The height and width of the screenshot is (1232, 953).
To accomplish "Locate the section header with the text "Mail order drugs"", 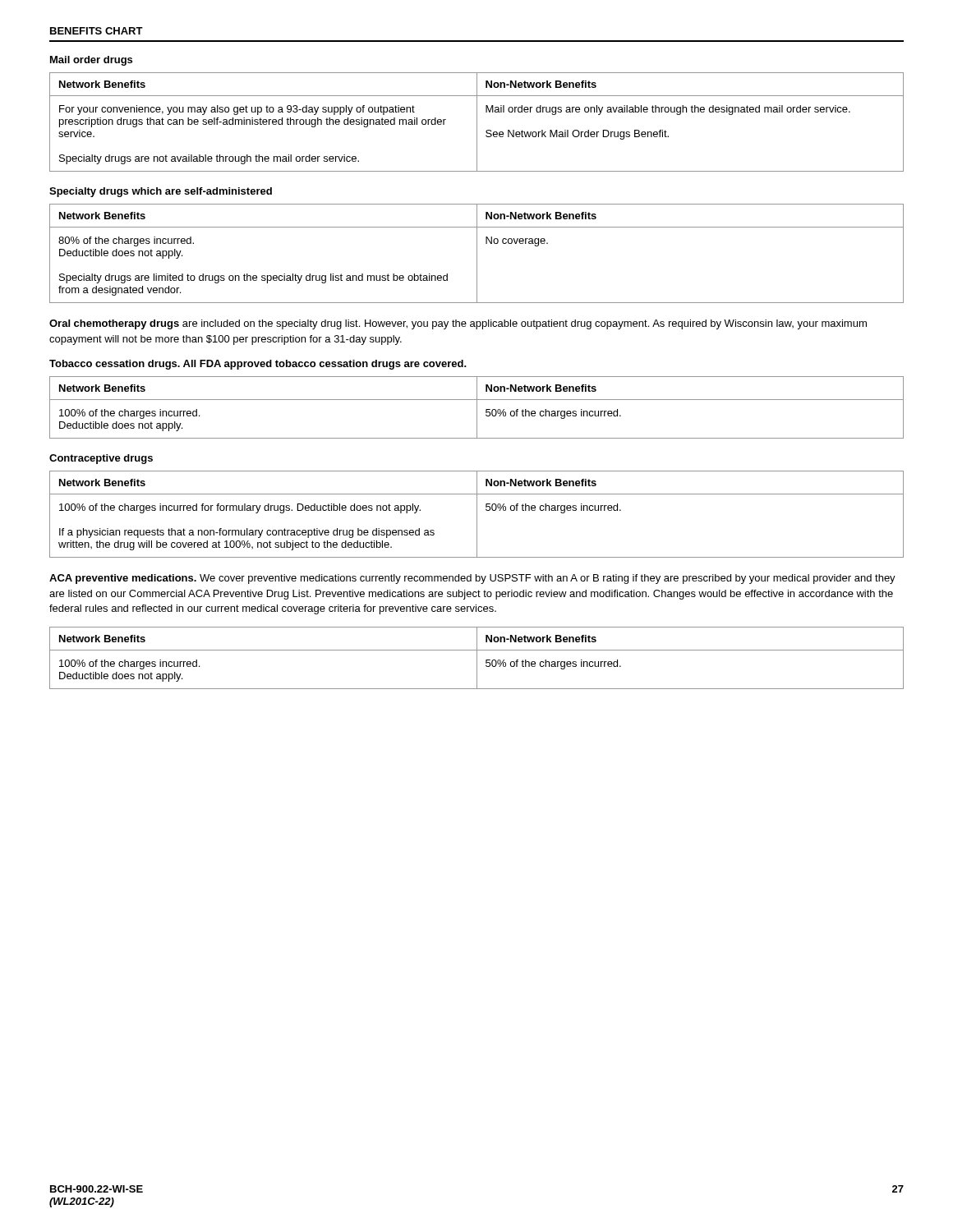I will (91, 60).
